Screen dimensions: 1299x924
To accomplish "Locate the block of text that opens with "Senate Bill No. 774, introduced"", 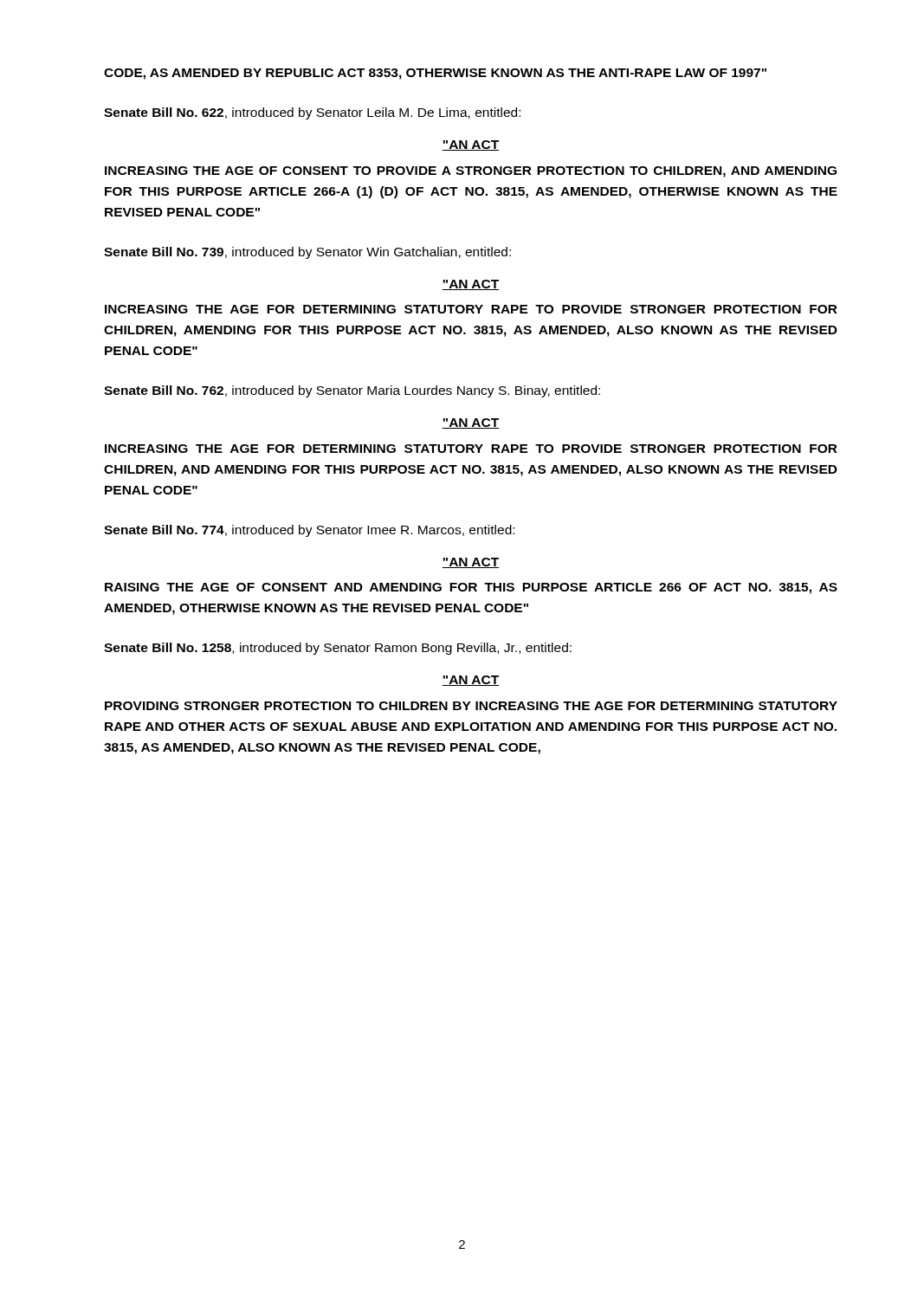I will point(310,529).
